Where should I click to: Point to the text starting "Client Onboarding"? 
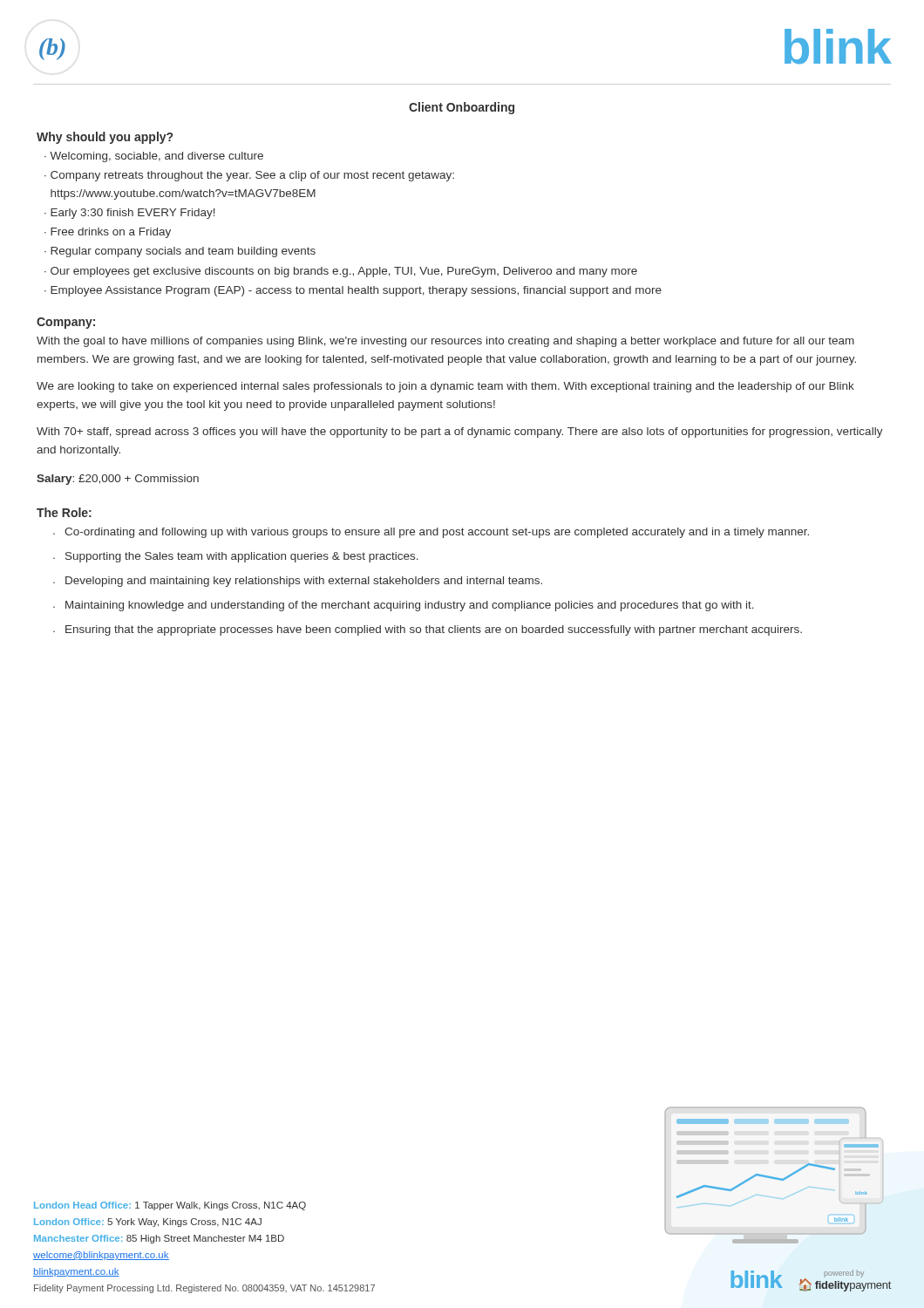coord(462,107)
